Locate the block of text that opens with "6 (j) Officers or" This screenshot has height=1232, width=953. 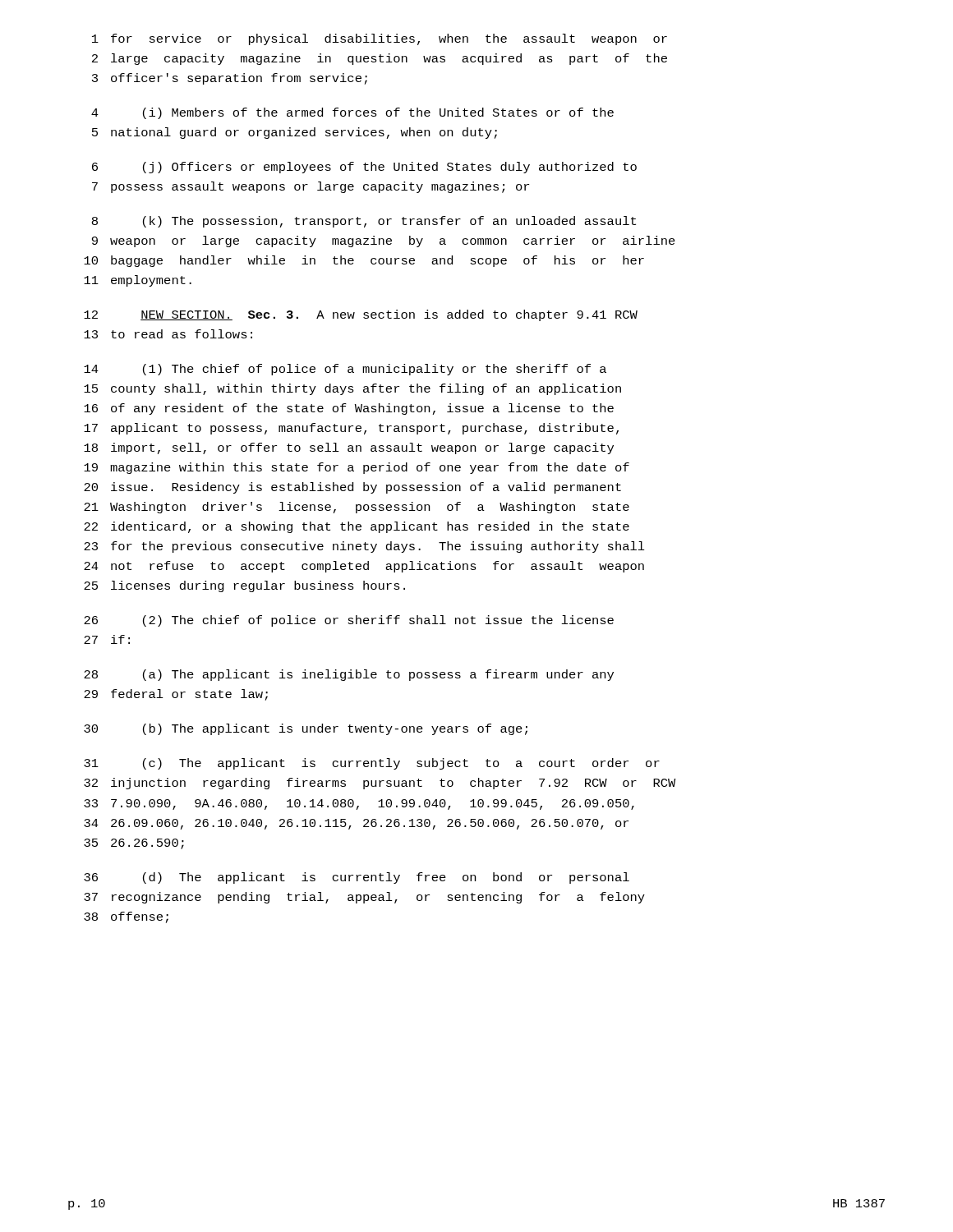(476, 178)
